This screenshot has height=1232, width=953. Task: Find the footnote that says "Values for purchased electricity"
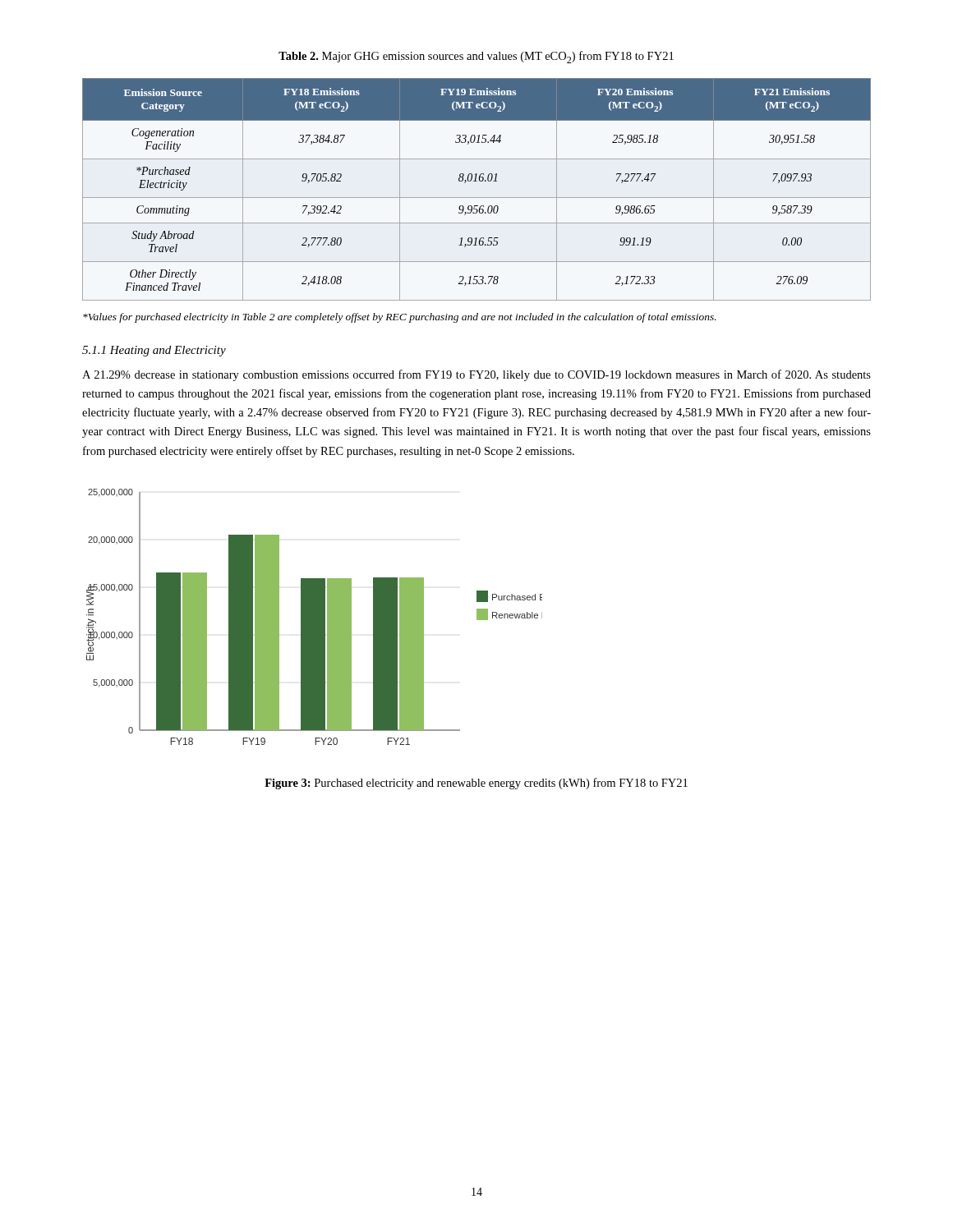point(399,316)
